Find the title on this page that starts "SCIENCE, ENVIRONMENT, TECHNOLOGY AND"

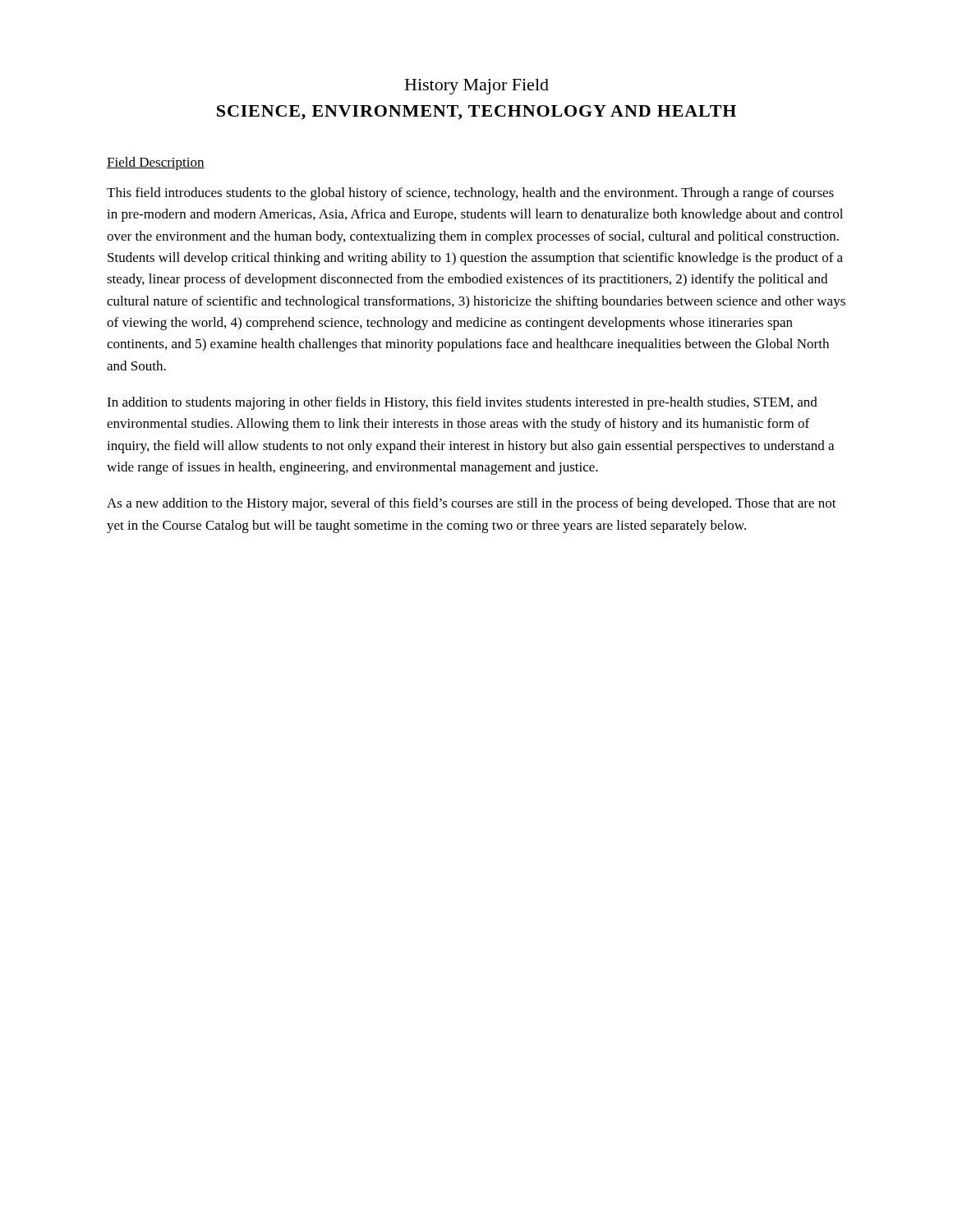[x=476, y=110]
